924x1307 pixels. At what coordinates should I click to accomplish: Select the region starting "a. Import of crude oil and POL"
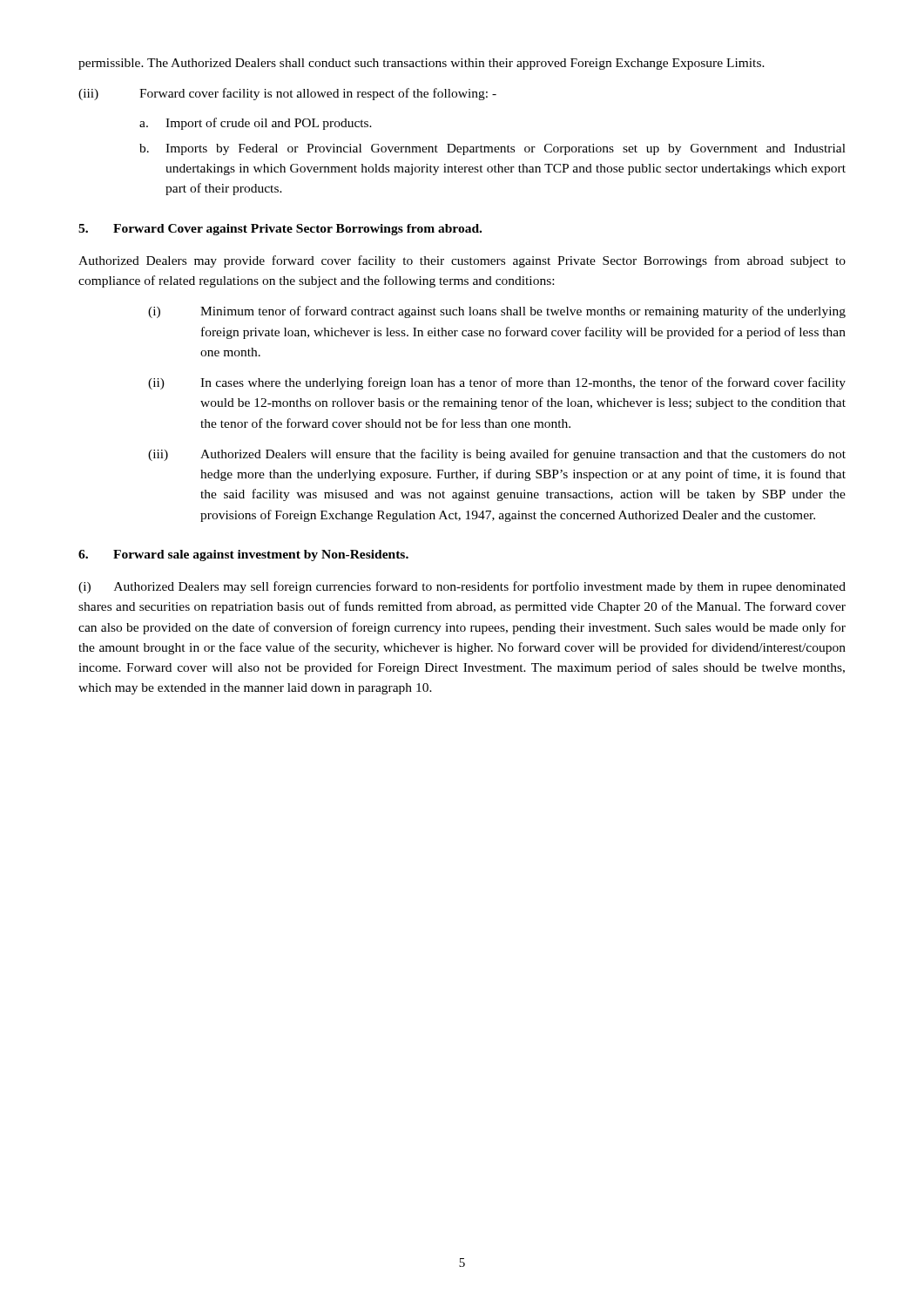coord(256,124)
